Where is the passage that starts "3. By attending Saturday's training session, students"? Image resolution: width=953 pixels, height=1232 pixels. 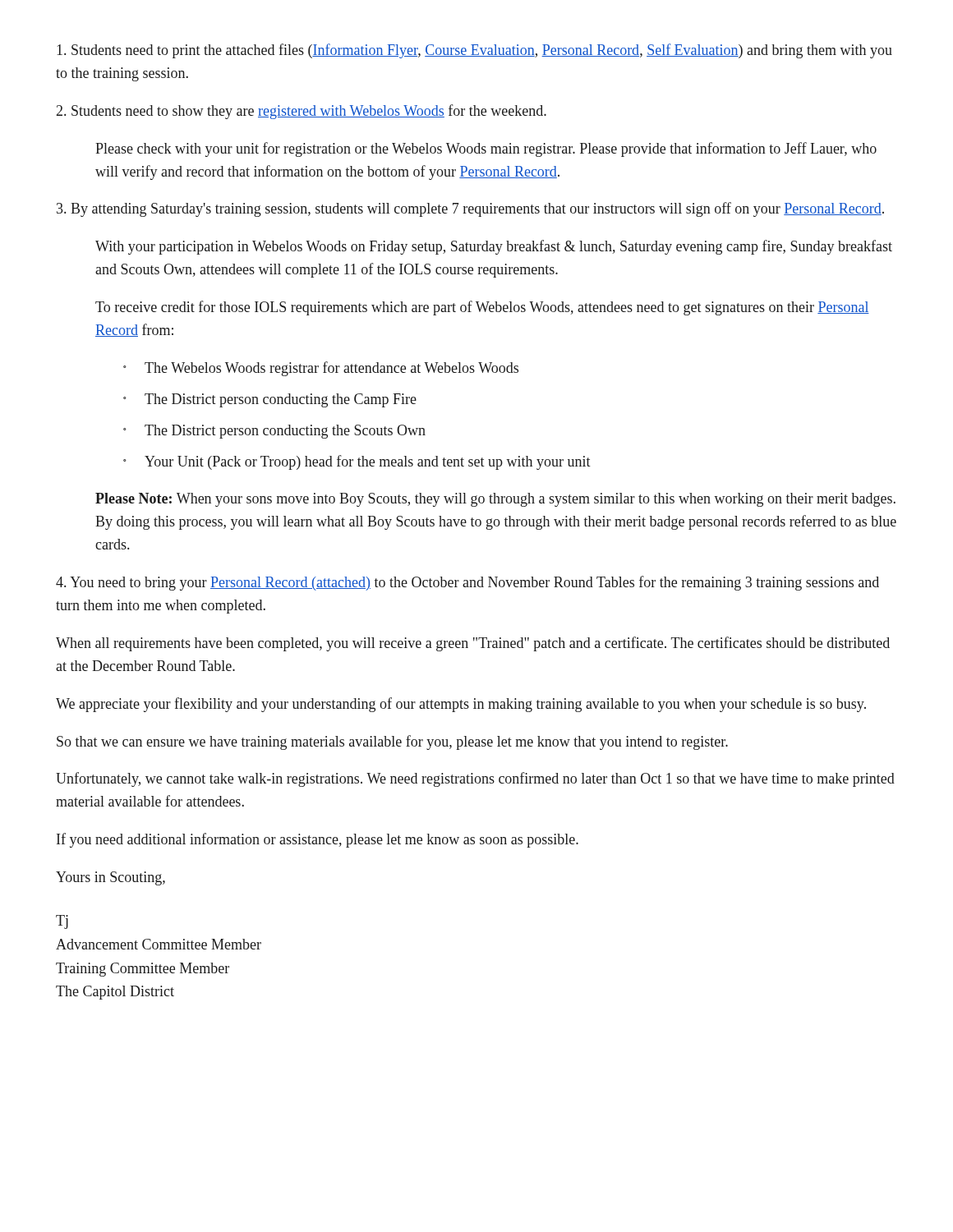[470, 209]
